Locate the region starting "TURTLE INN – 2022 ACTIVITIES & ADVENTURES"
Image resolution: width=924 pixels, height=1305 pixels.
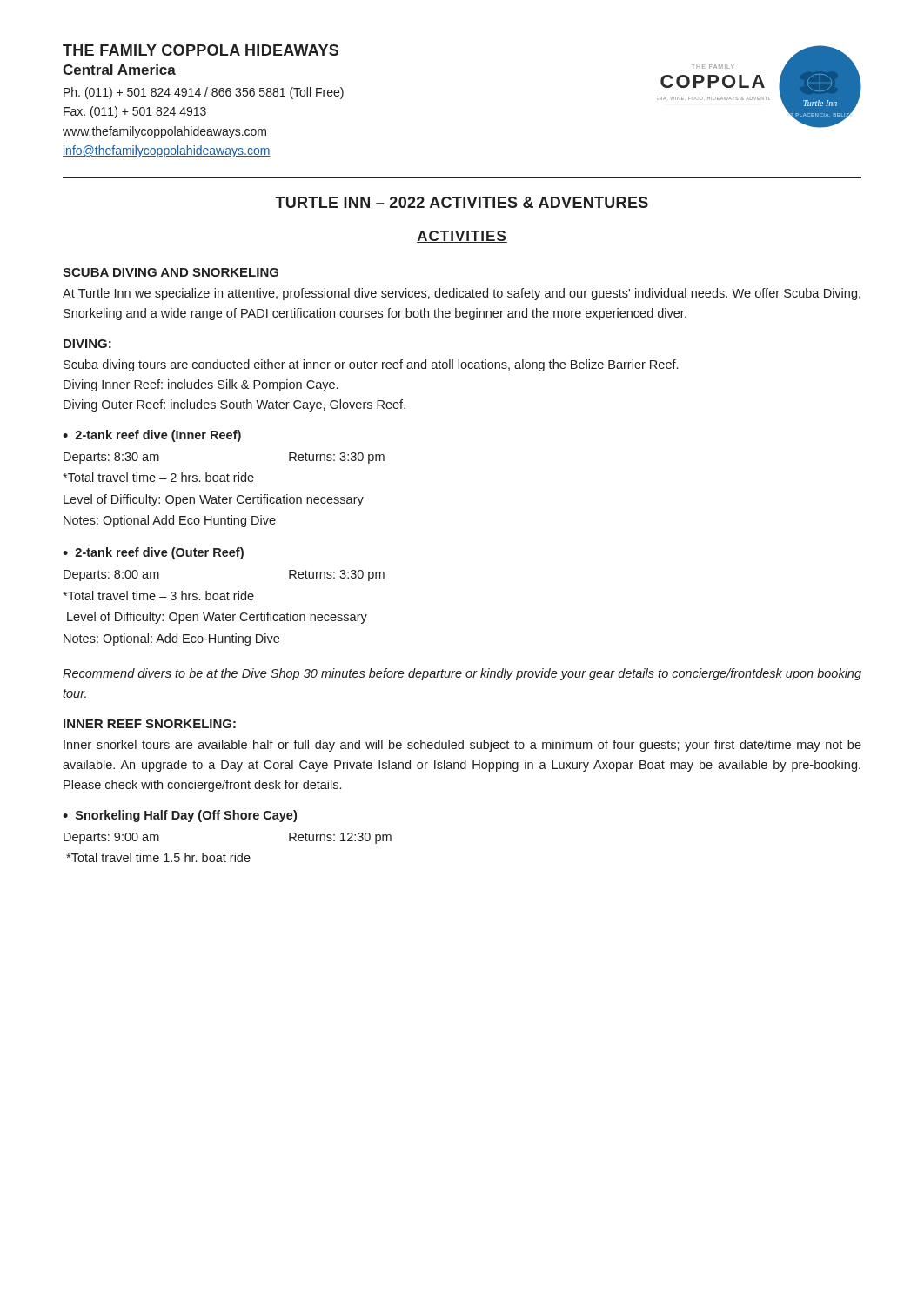tap(462, 202)
